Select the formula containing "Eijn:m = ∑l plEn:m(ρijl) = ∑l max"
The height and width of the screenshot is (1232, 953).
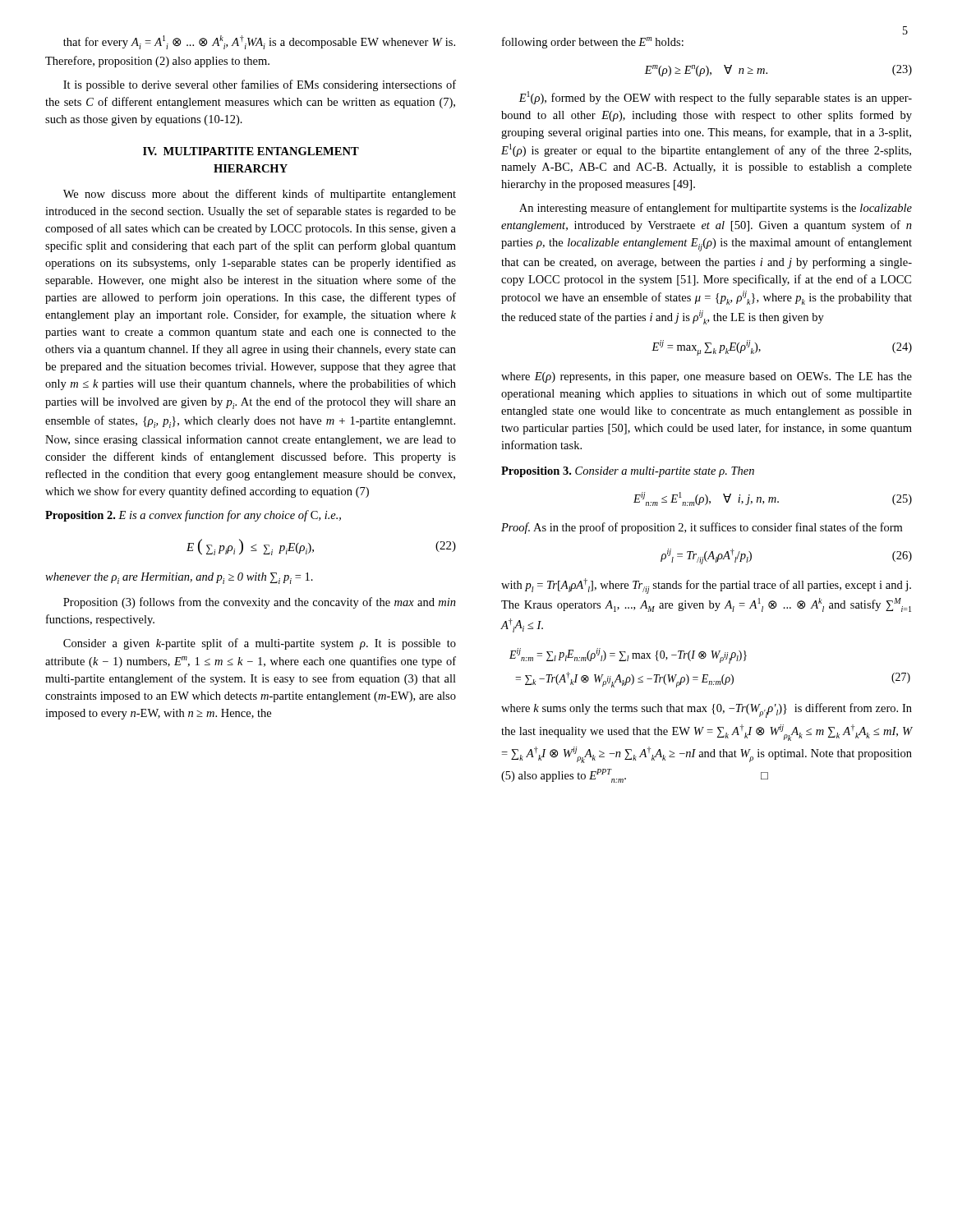tap(707, 668)
